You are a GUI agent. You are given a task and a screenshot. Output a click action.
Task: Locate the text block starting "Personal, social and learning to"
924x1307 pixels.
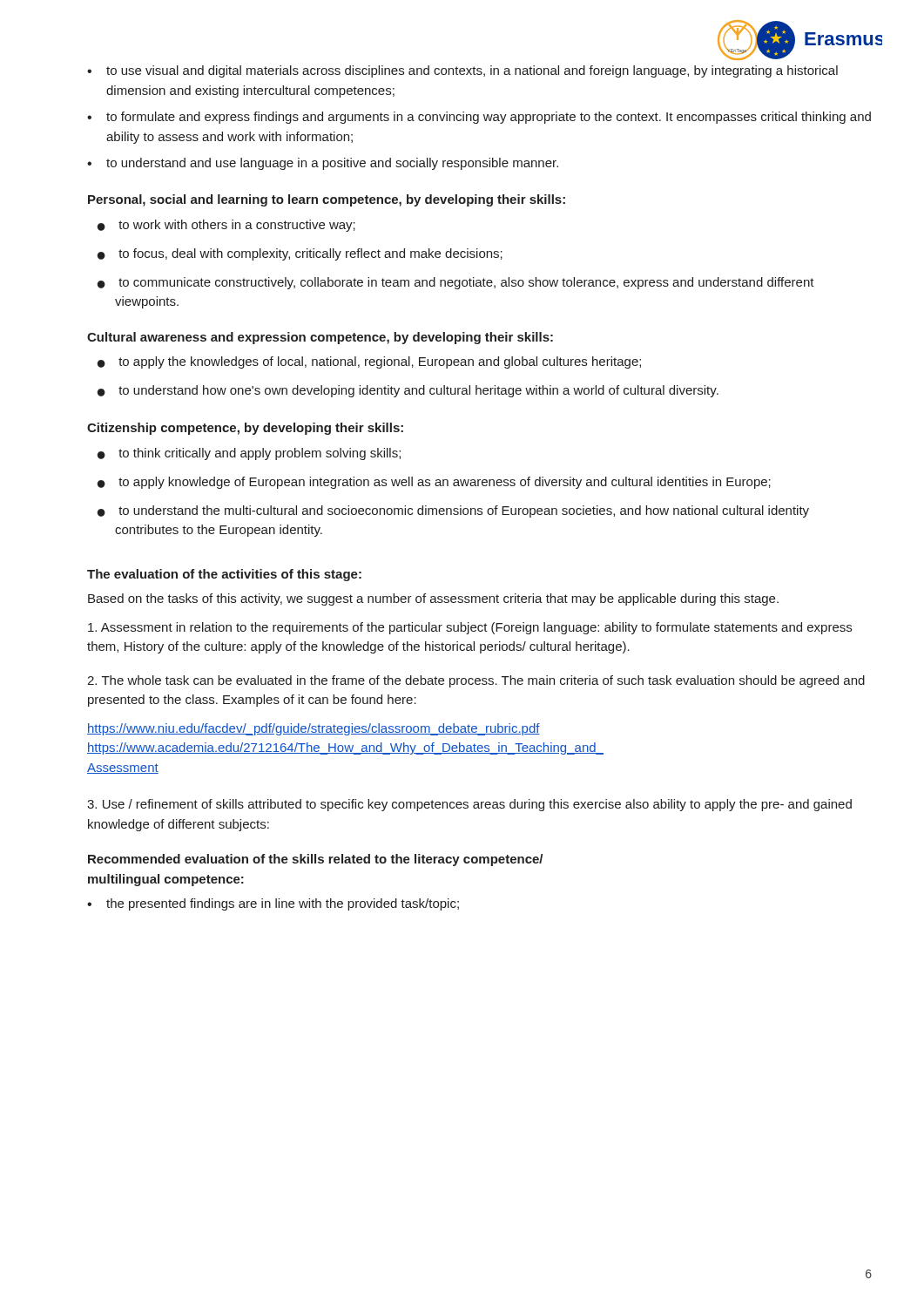tap(327, 199)
